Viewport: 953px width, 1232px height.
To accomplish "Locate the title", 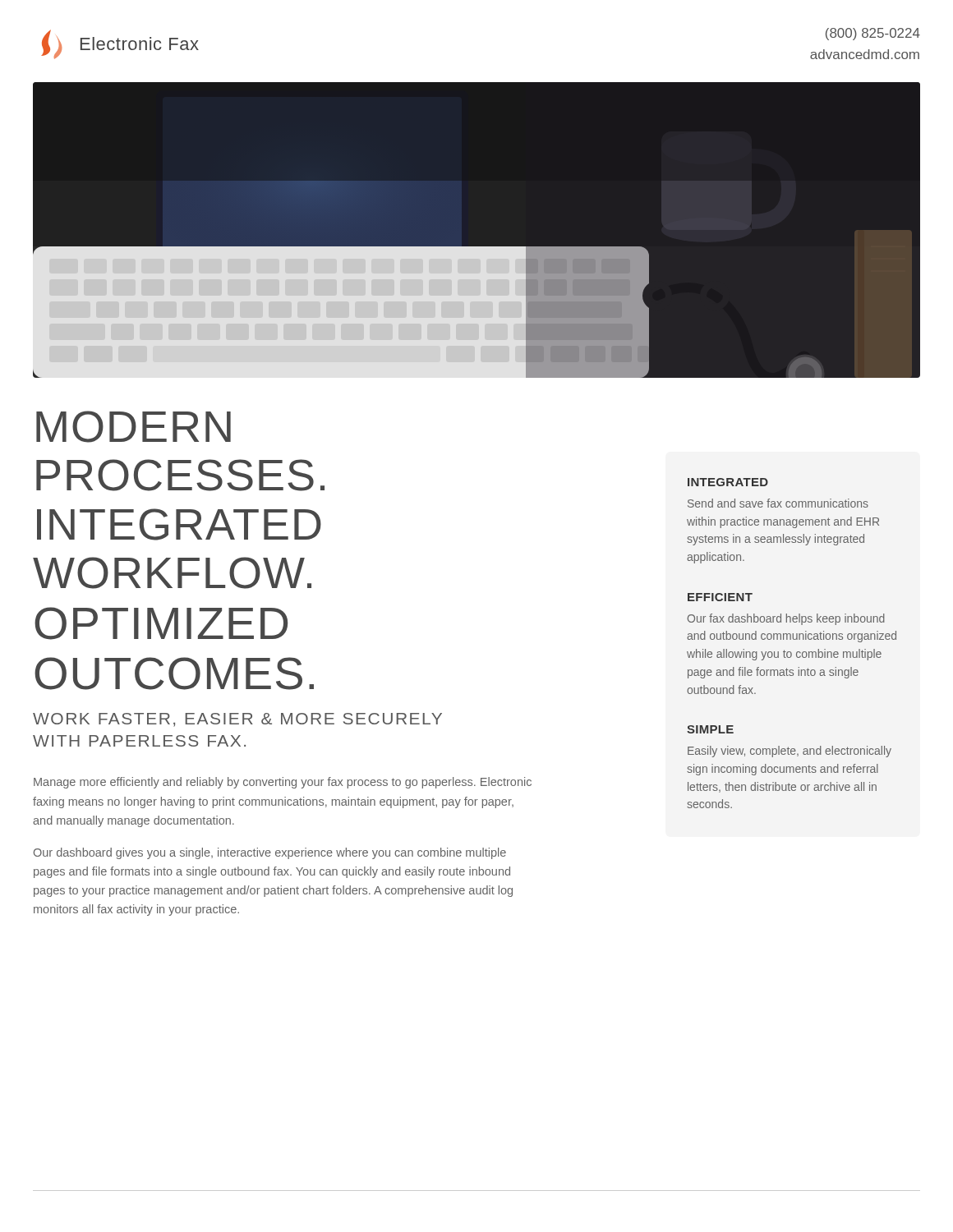I will [x=283, y=551].
